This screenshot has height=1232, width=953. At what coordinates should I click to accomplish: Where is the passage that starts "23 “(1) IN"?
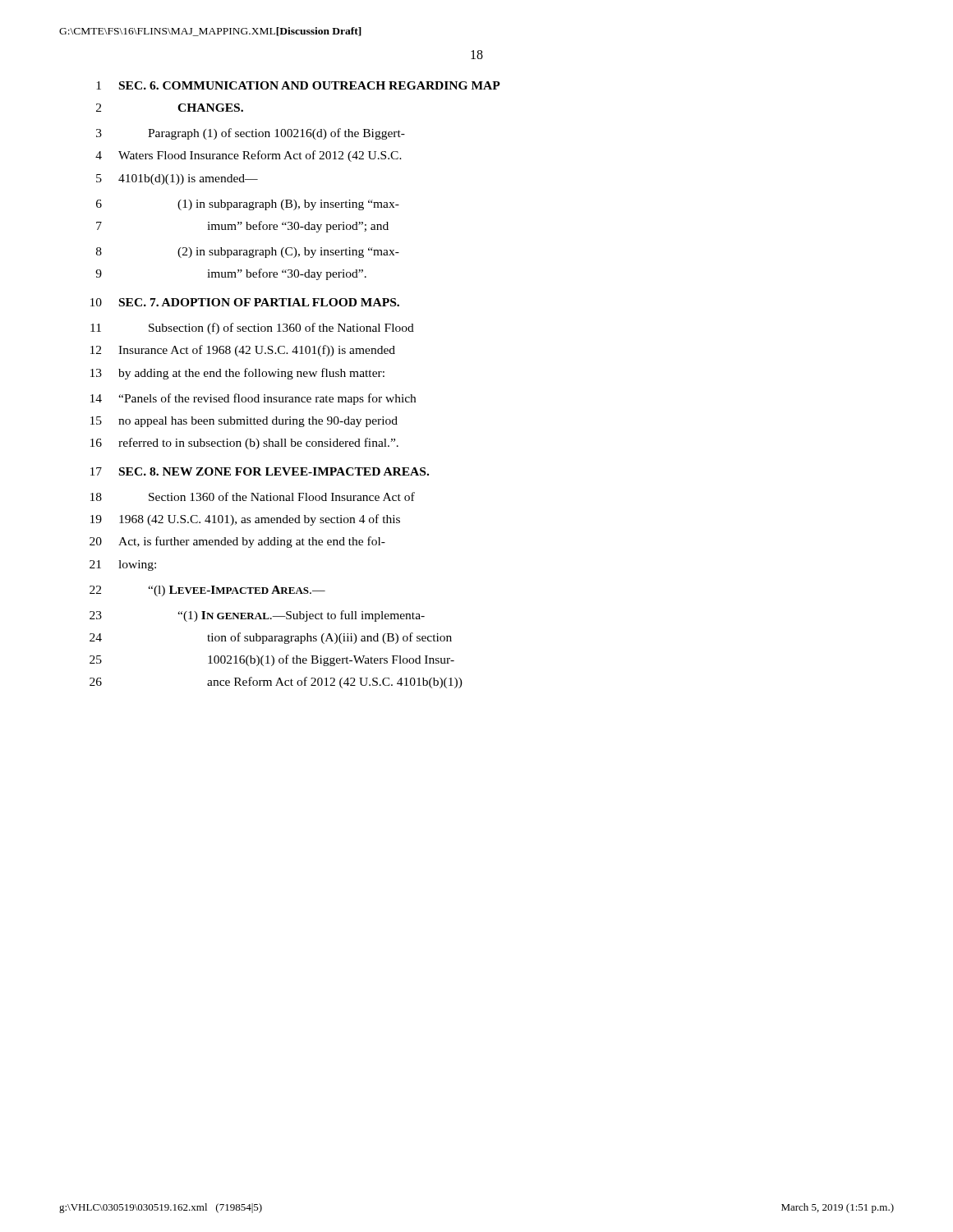257,616
